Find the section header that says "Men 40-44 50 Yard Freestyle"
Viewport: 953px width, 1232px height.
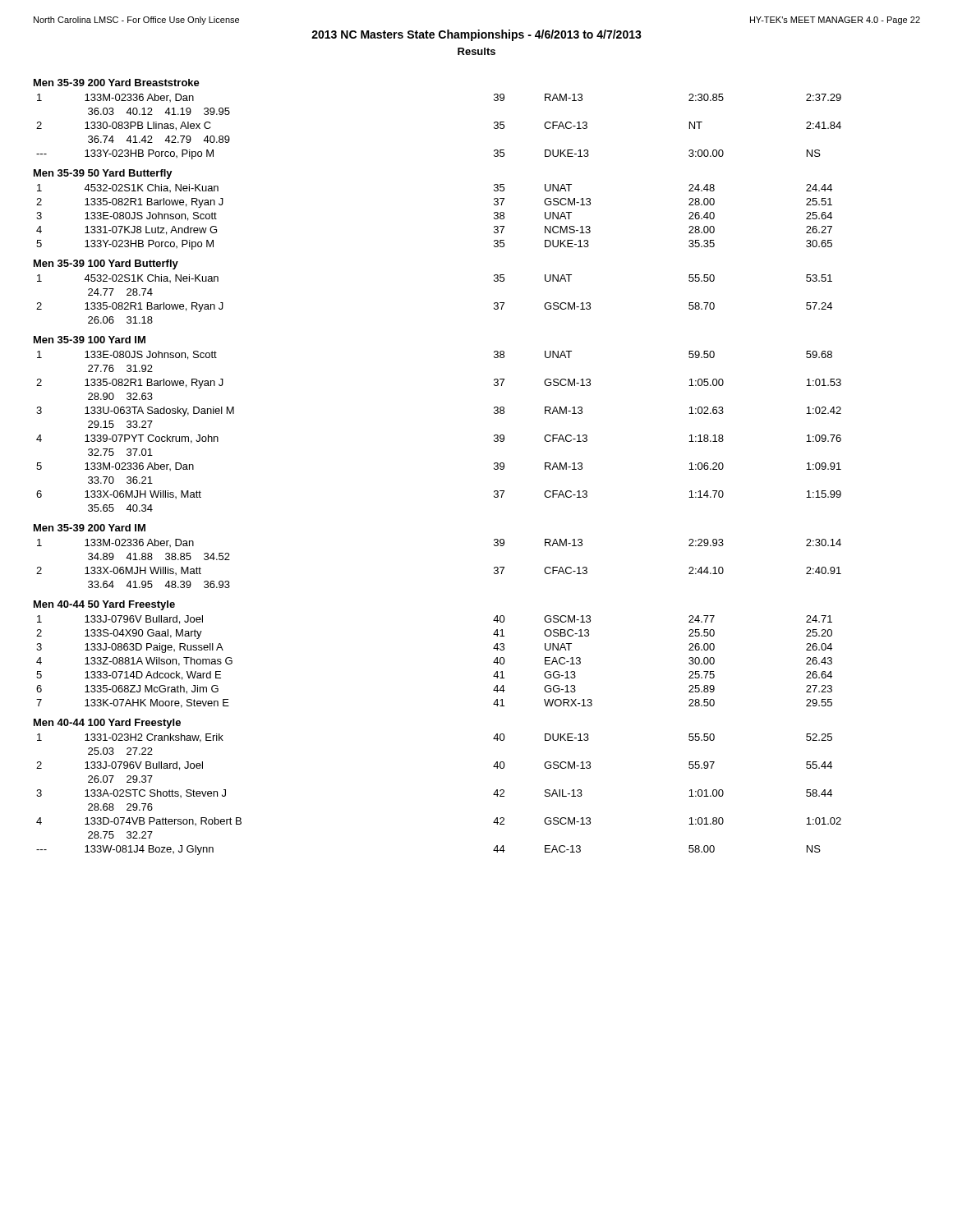point(104,604)
